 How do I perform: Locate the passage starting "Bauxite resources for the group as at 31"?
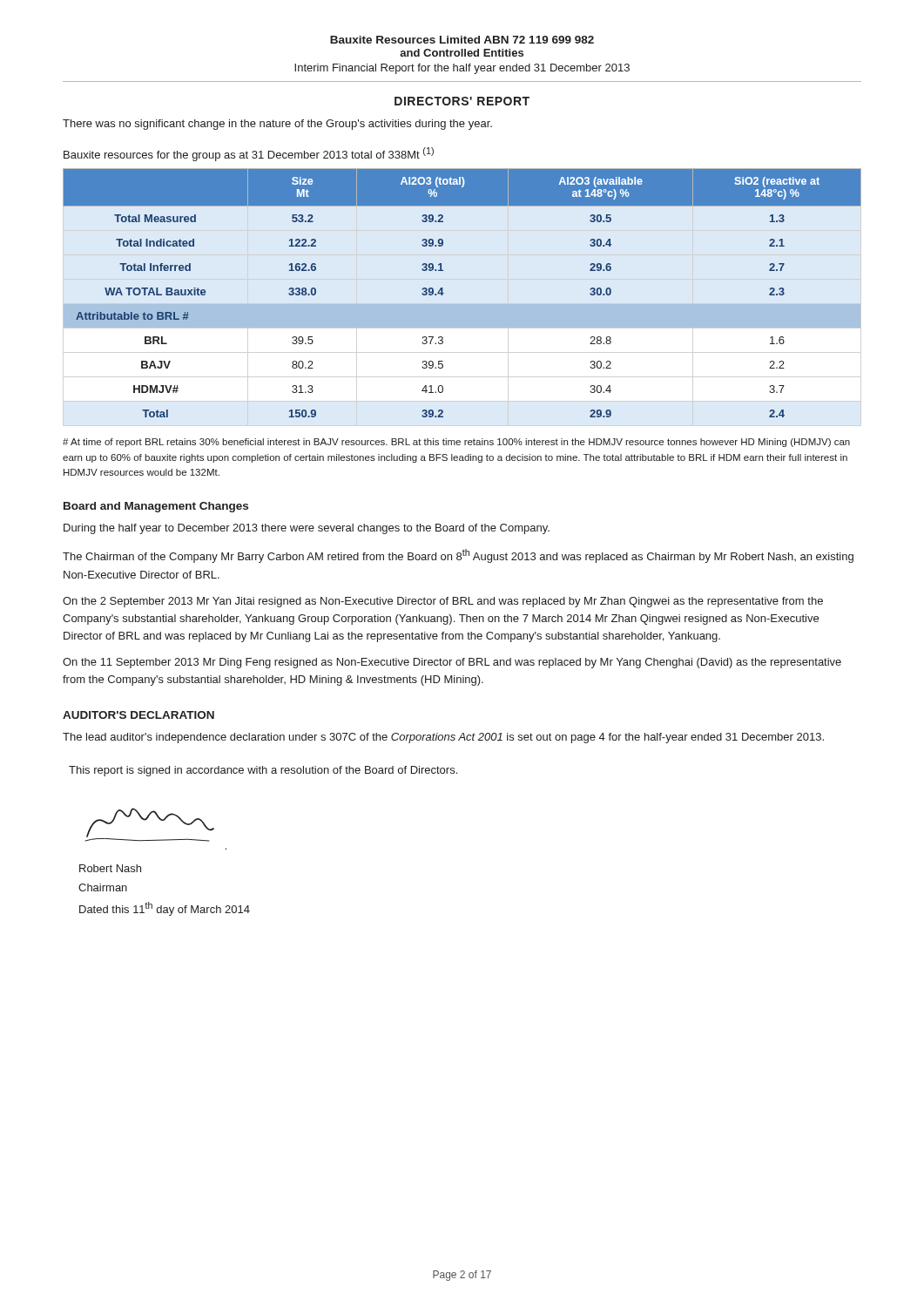[x=248, y=154]
